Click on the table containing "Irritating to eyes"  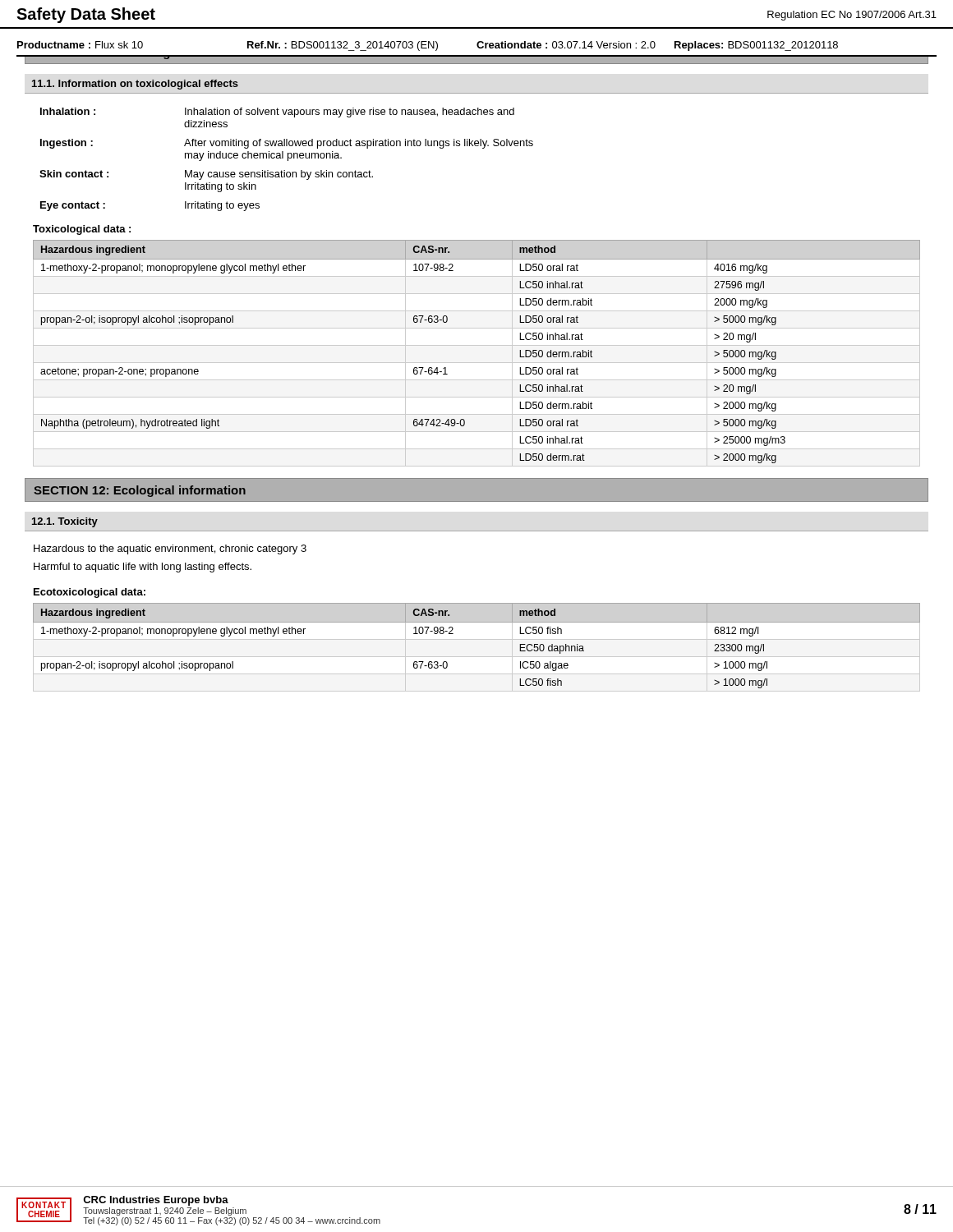[x=476, y=158]
